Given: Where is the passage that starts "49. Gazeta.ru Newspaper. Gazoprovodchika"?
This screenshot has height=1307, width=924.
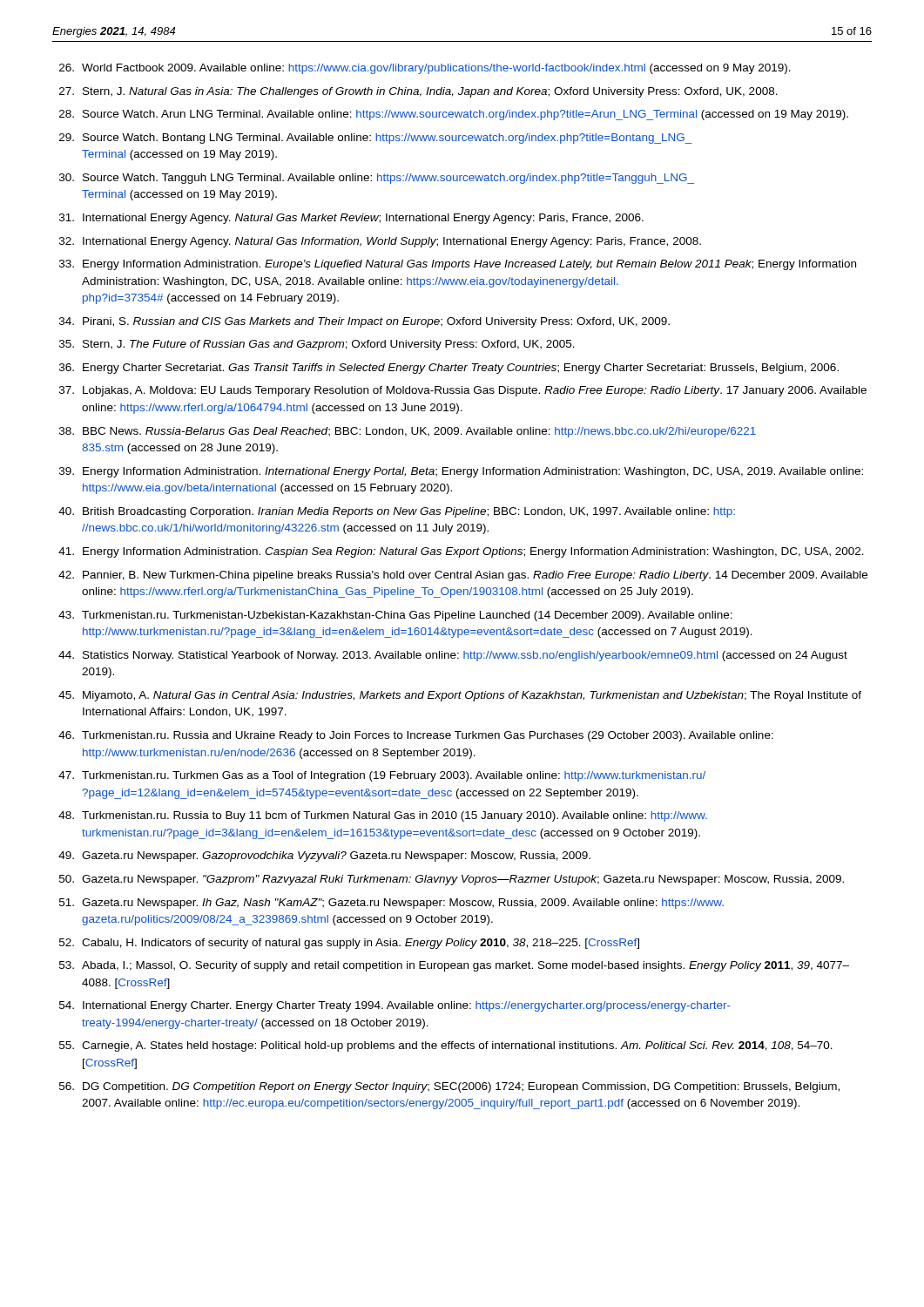Looking at the screenshot, I should (462, 856).
